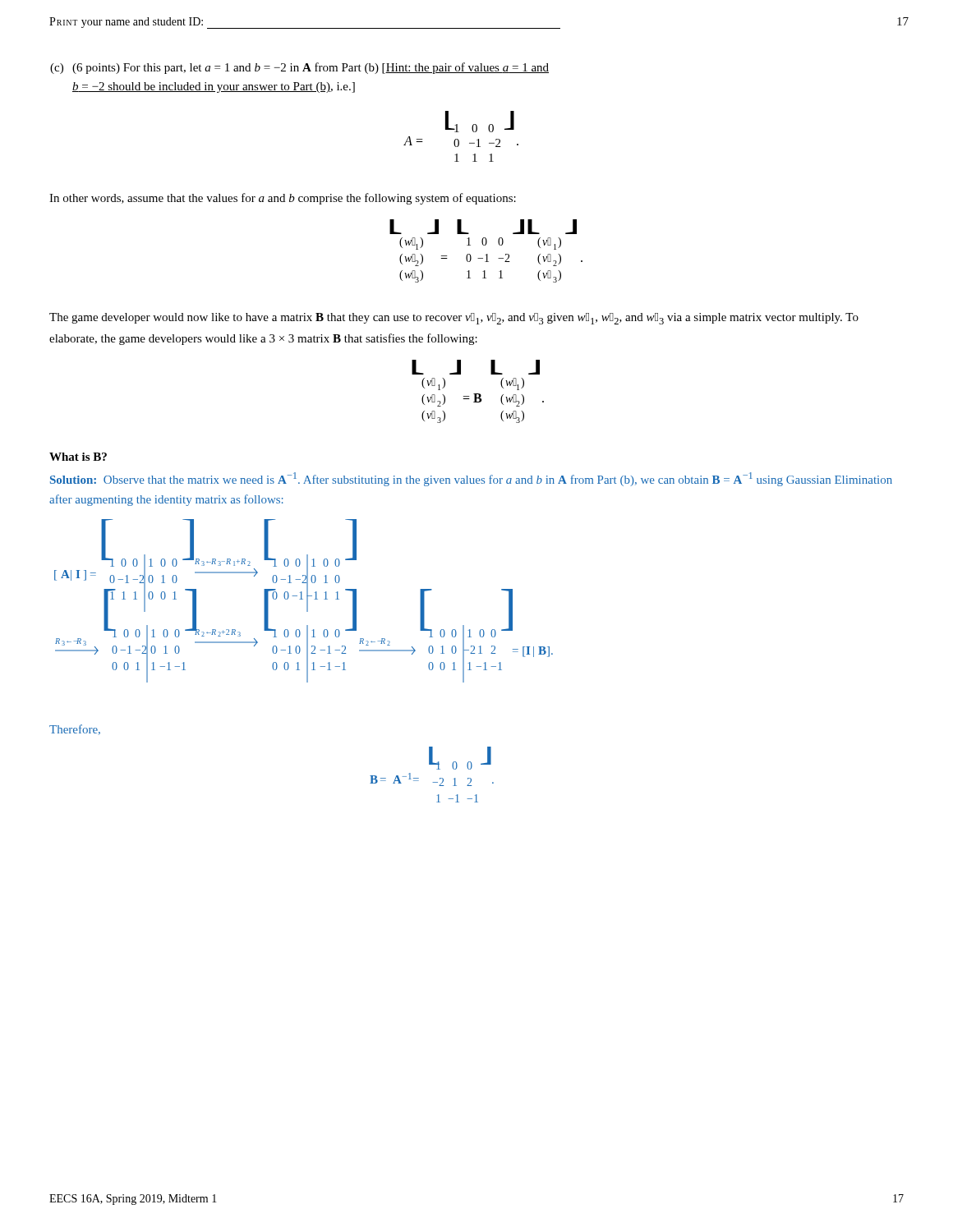This screenshot has width=953, height=1232.
Task: Find the region starting "In other words,"
Action: pos(283,198)
